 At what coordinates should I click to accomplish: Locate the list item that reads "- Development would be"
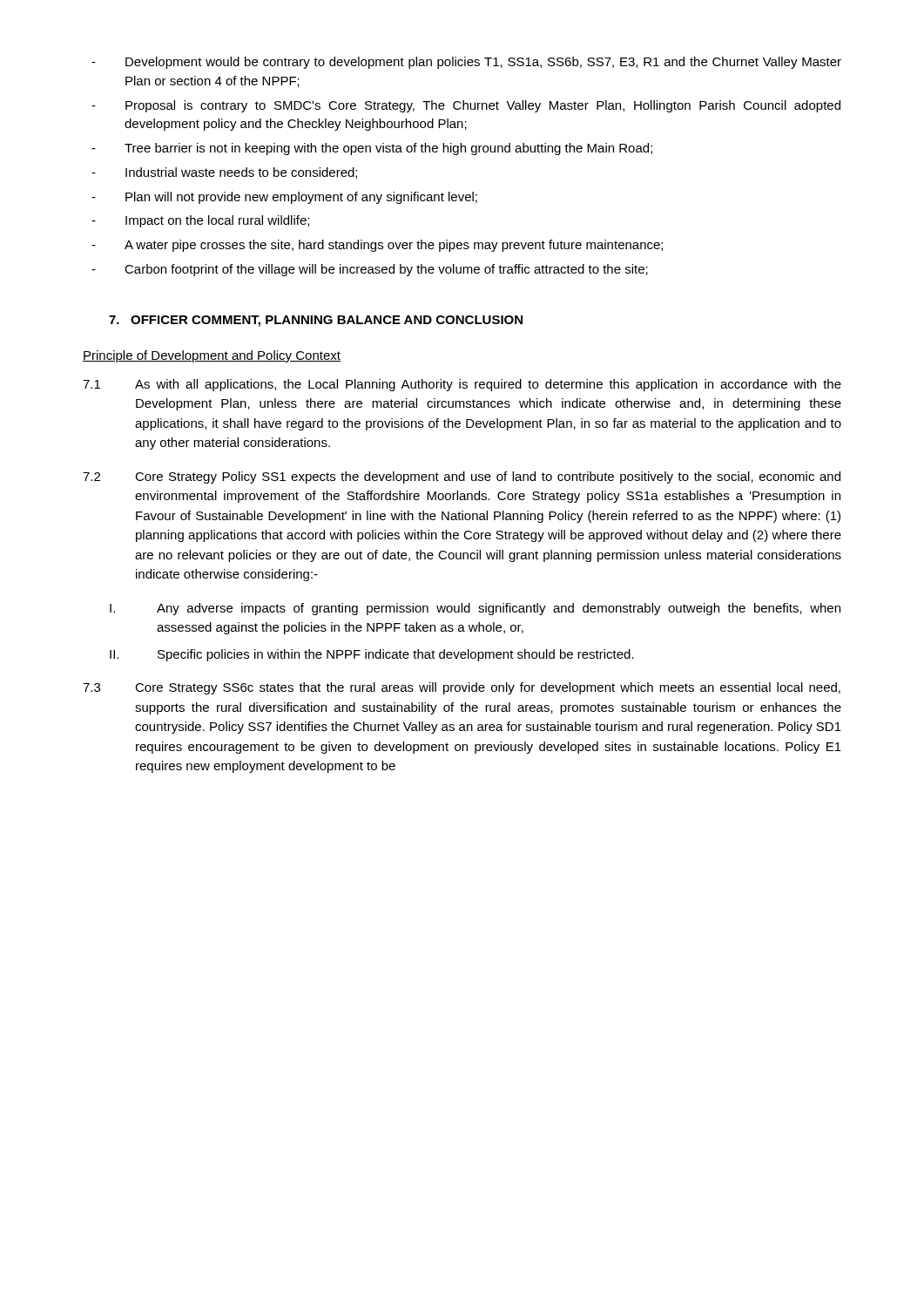pyautogui.click(x=462, y=71)
